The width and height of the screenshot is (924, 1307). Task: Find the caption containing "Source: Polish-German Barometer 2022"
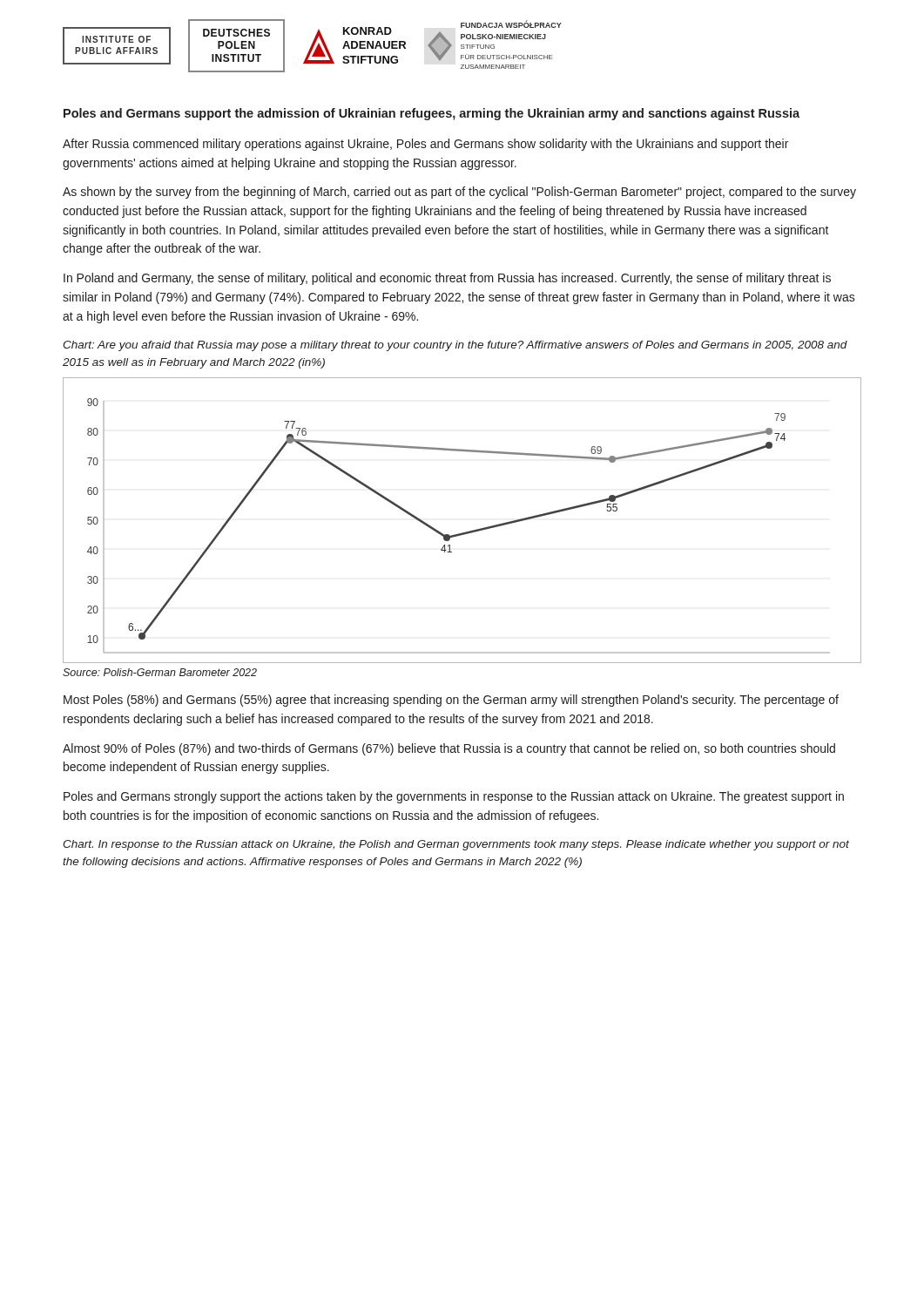pos(160,673)
